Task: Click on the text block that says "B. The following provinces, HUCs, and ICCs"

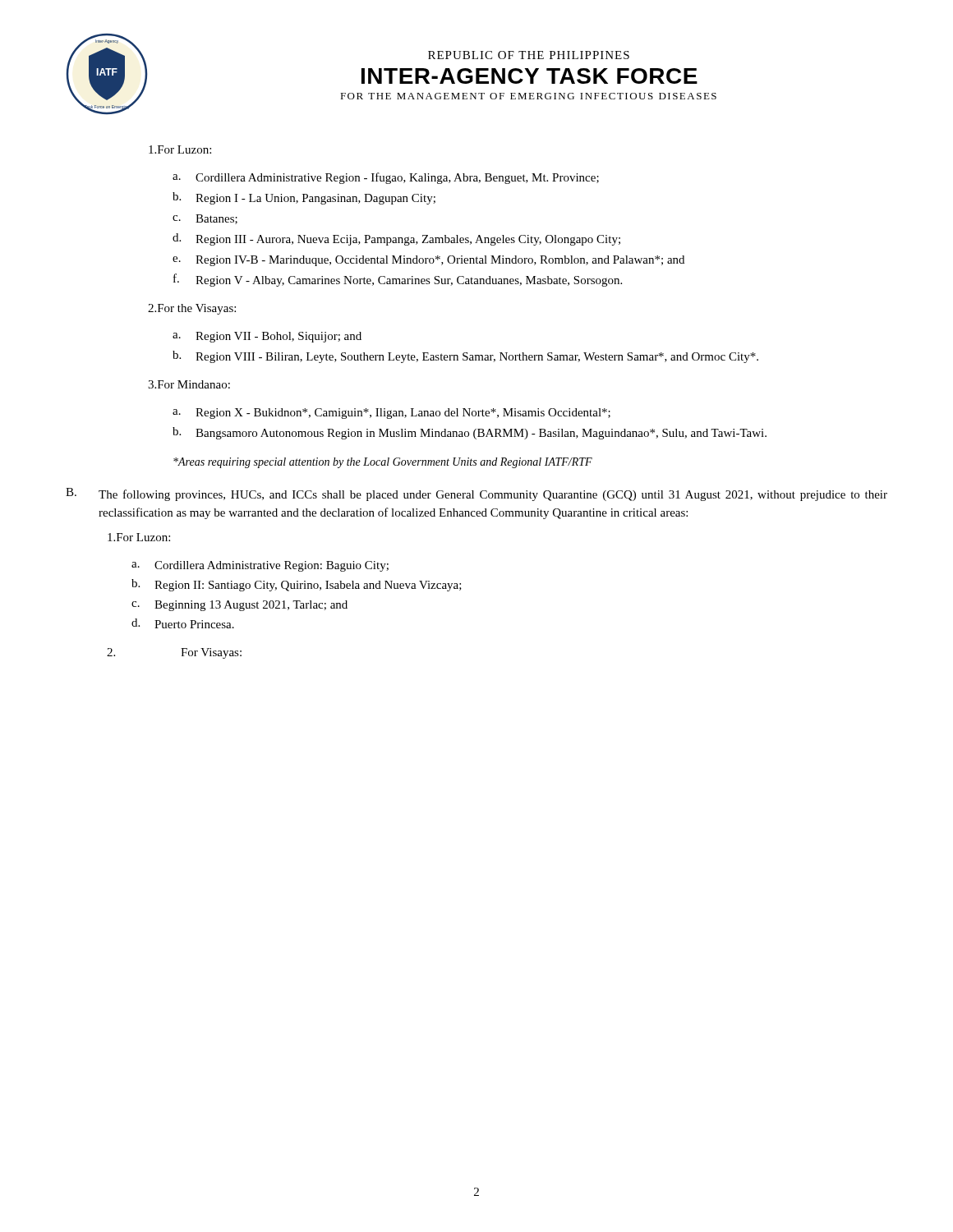Action: 476,504
